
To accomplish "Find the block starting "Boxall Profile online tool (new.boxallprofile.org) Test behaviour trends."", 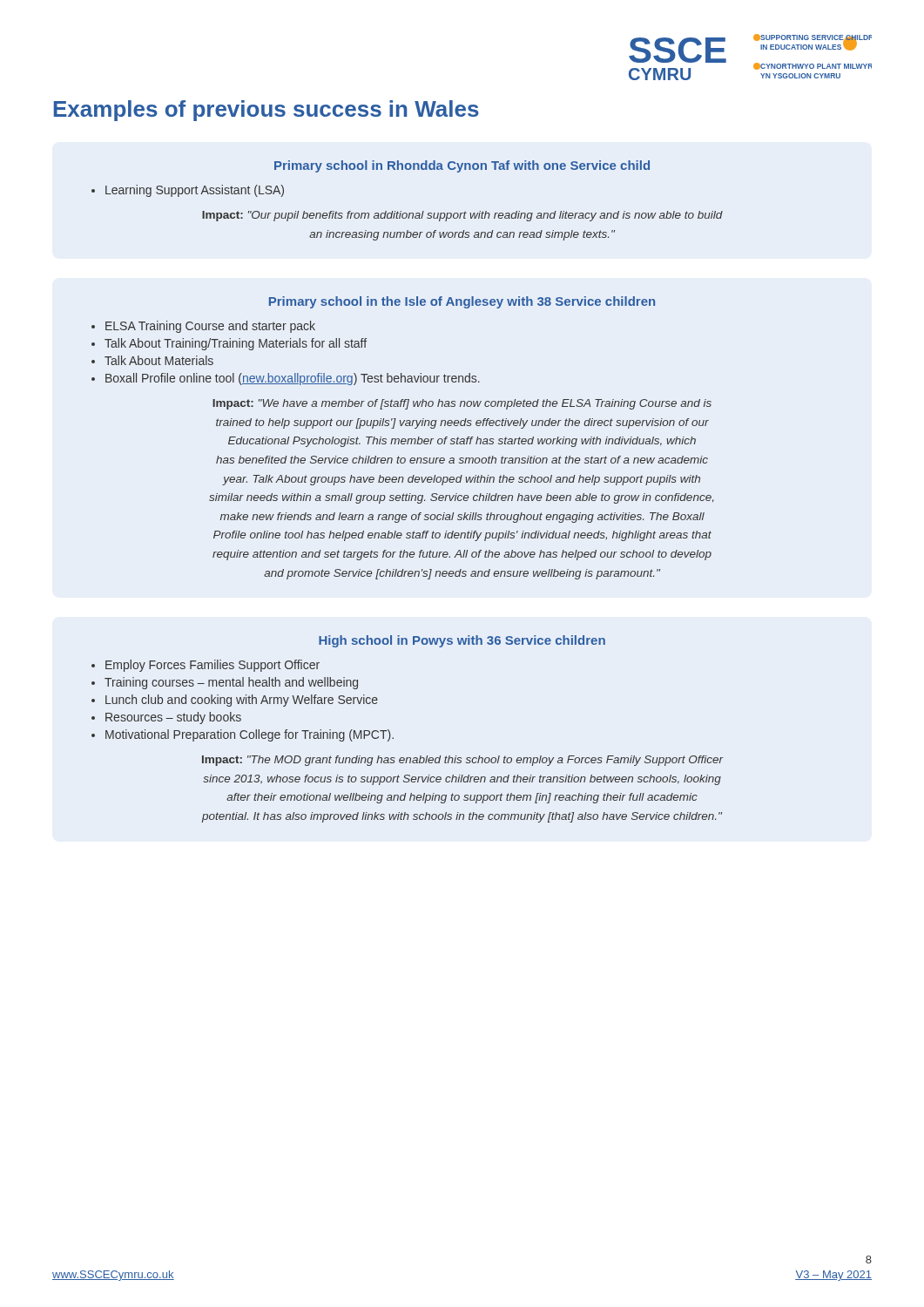I will click(292, 378).
